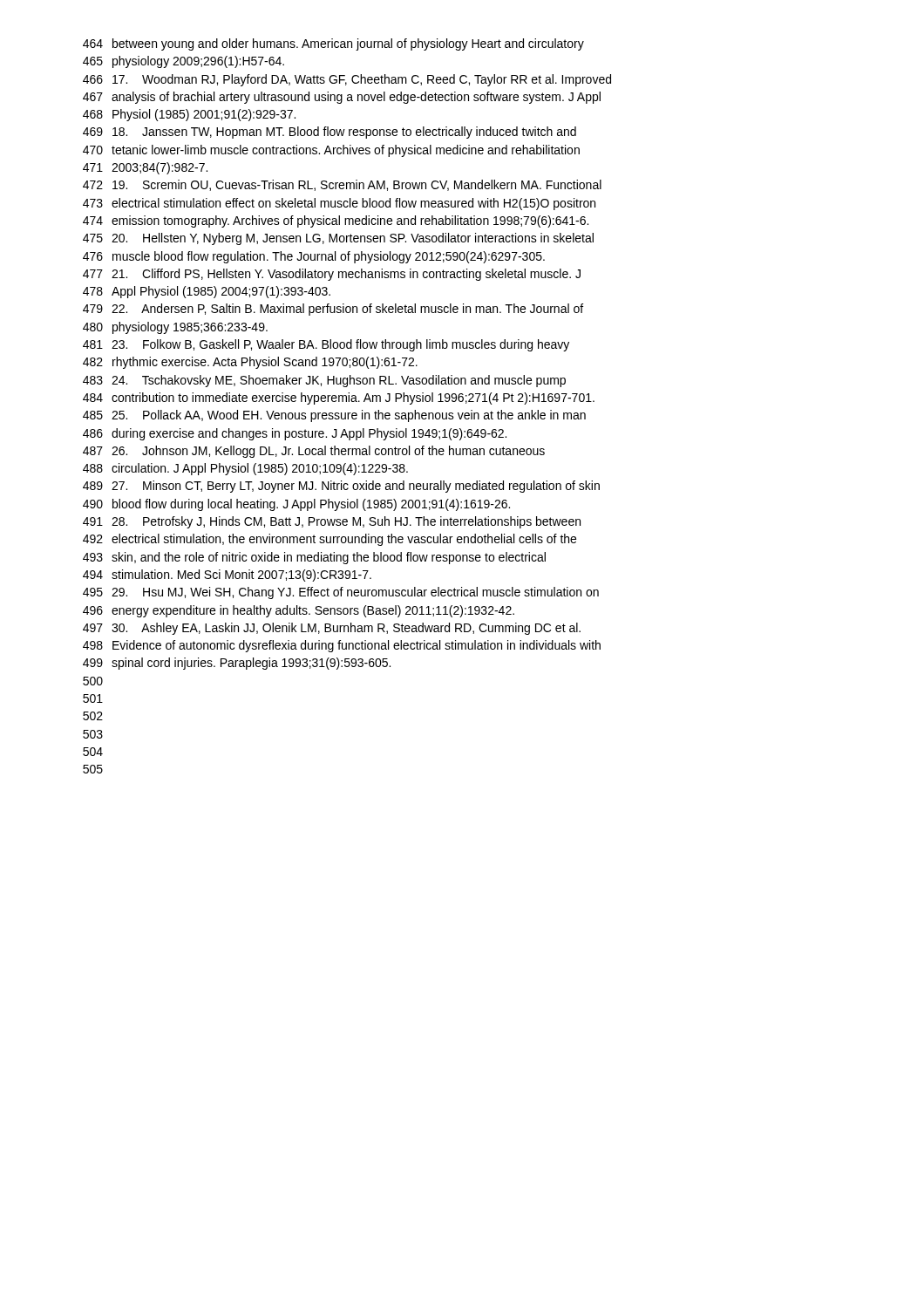This screenshot has width=924, height=1308.
Task: Point to the text starting "472 19. Scremin OU,"
Action: pyautogui.click(x=462, y=203)
